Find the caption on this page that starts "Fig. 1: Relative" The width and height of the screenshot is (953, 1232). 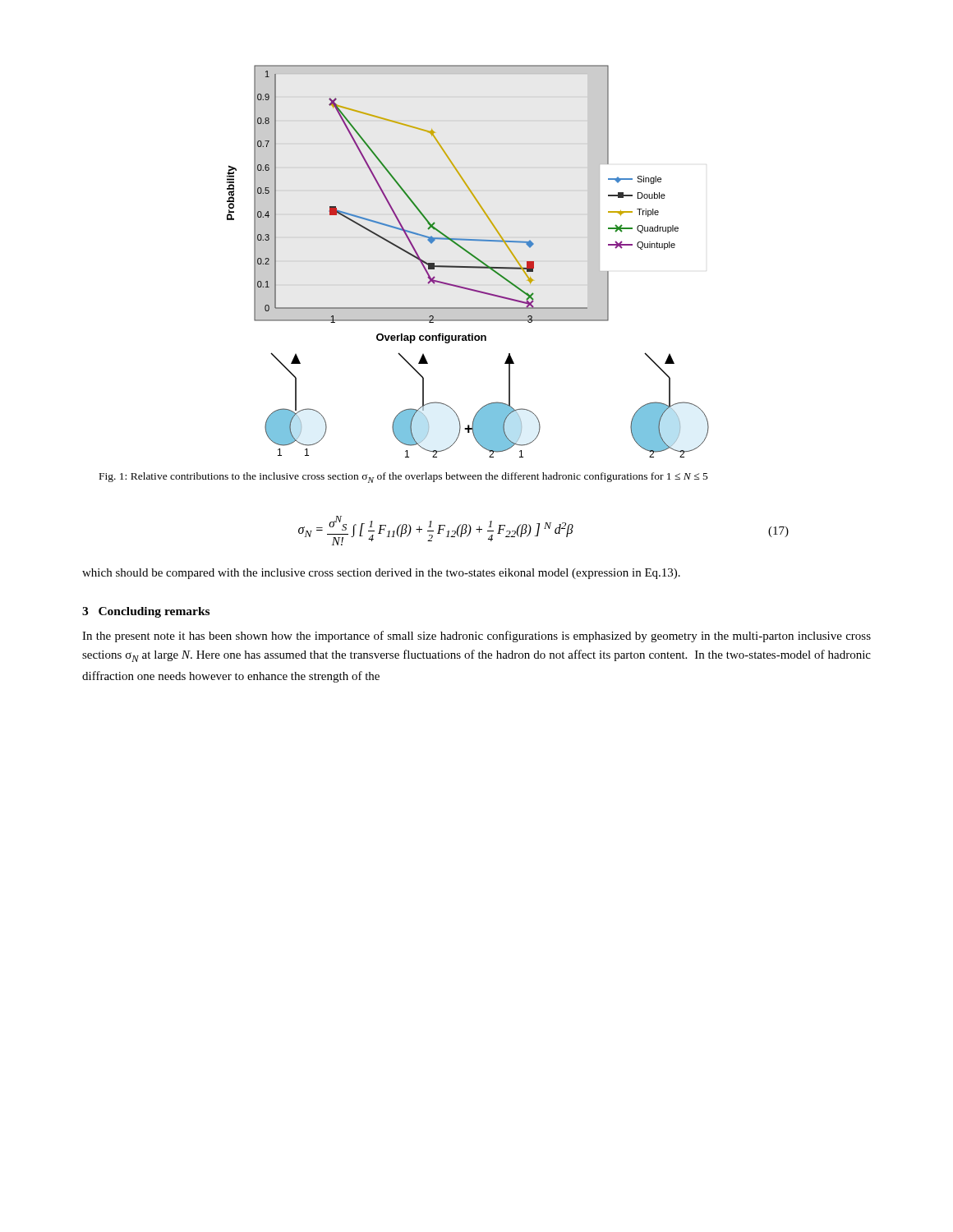click(x=403, y=477)
